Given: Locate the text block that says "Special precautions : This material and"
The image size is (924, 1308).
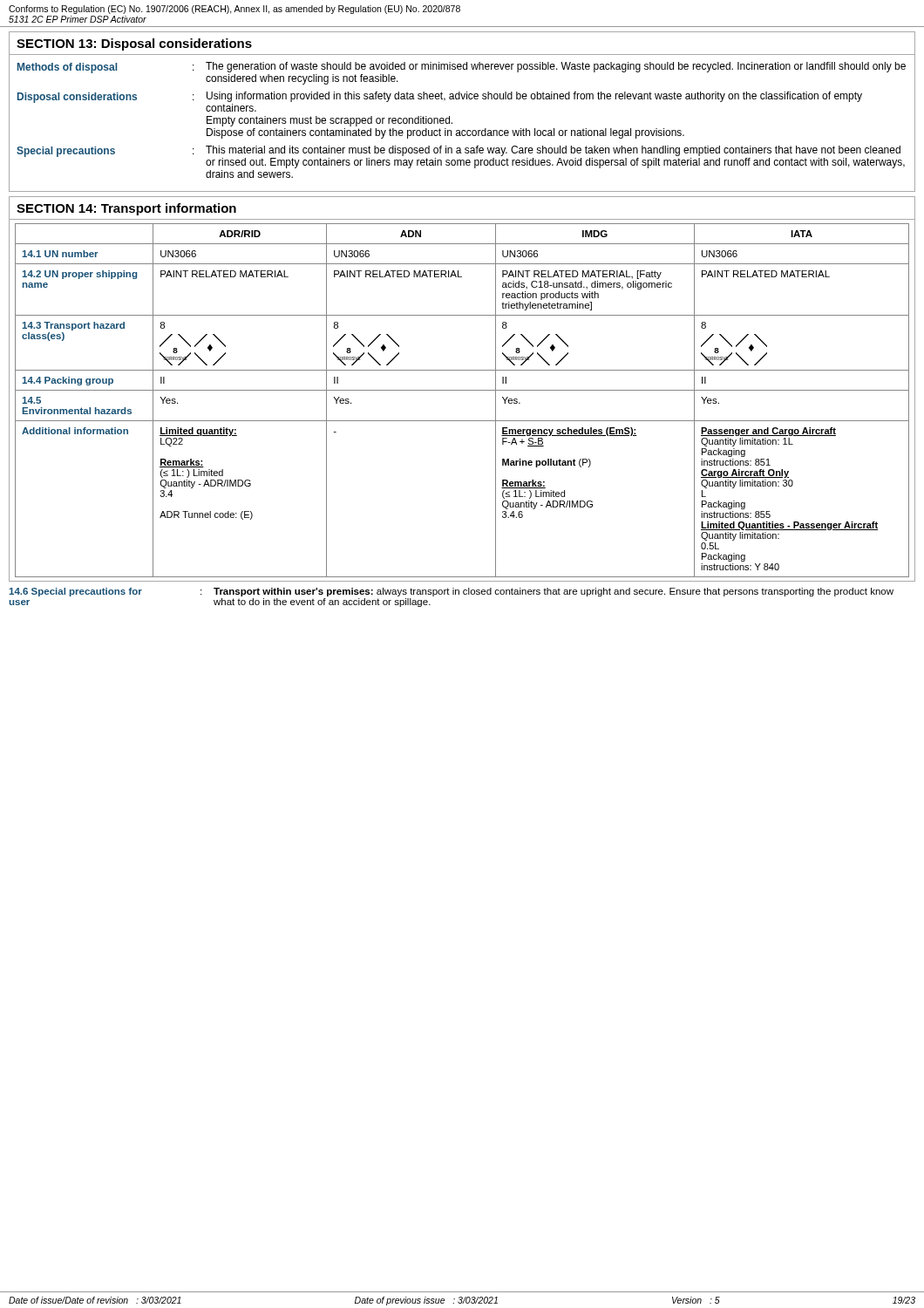Looking at the screenshot, I should tap(462, 162).
